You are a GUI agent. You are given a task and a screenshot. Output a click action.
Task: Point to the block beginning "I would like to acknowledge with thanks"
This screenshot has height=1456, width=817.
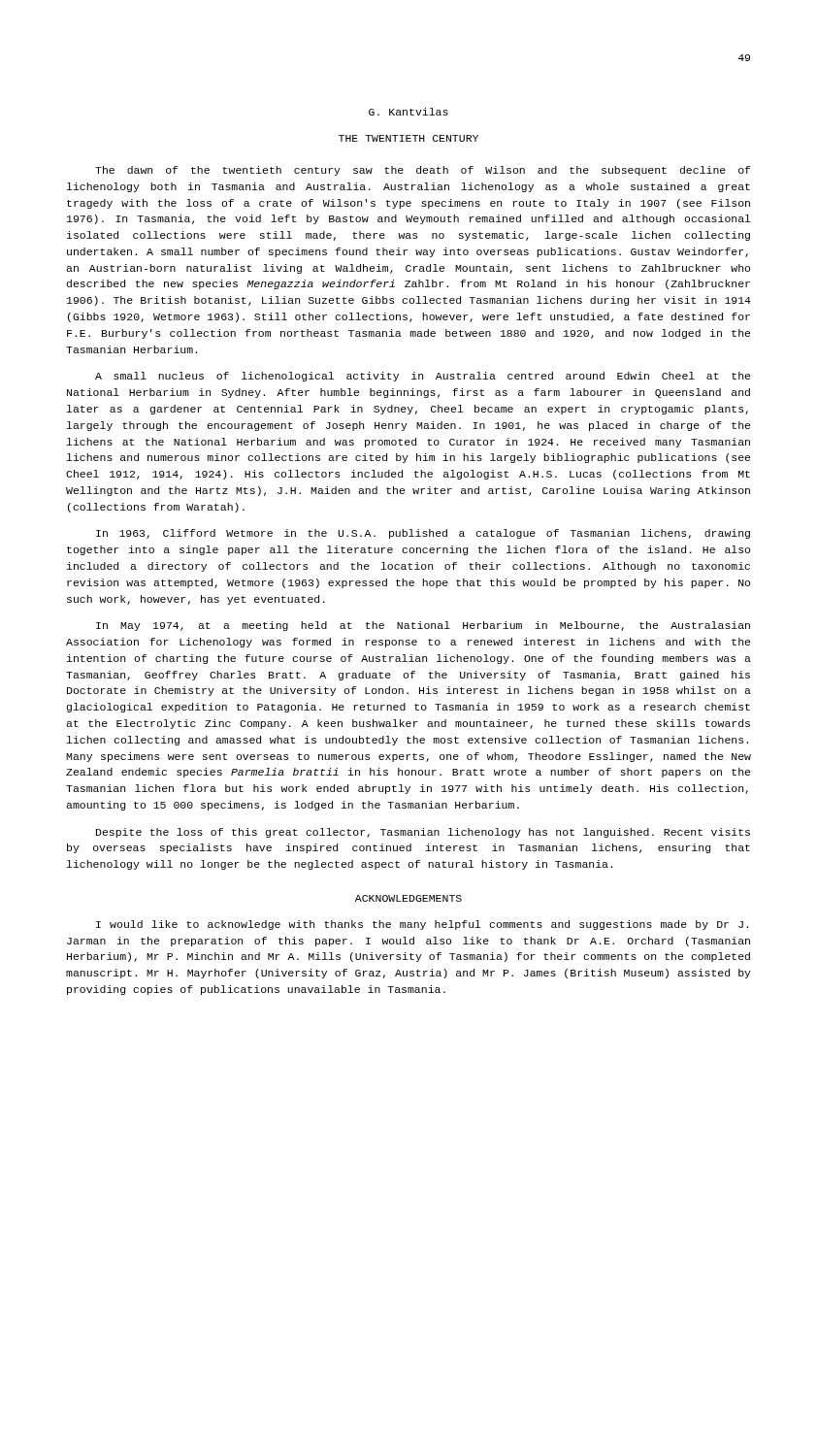[x=408, y=957]
